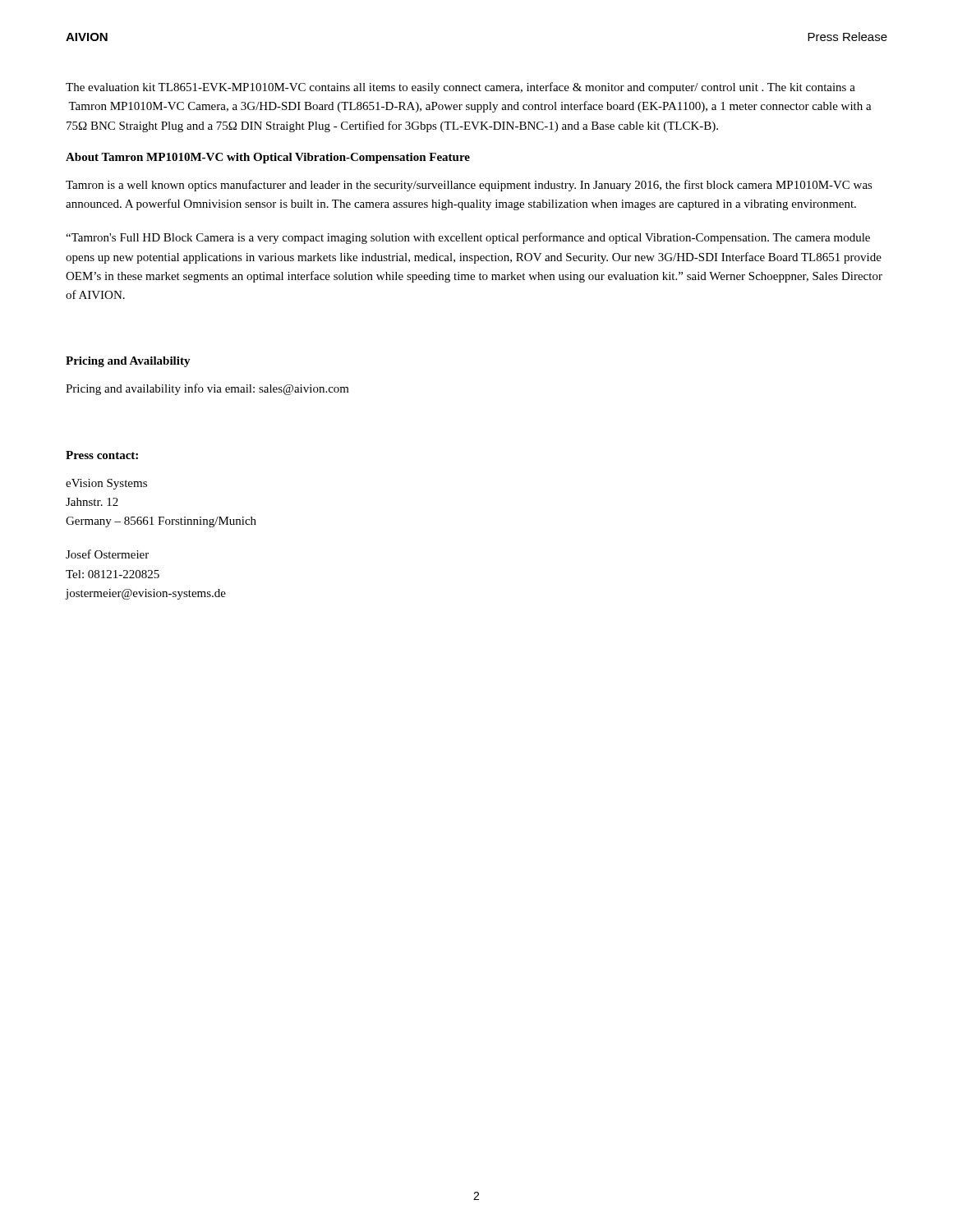Select the passage starting "About Tamron MP1010M-VC with Optical Vibration-Compensation"
The image size is (953, 1232).
point(268,157)
